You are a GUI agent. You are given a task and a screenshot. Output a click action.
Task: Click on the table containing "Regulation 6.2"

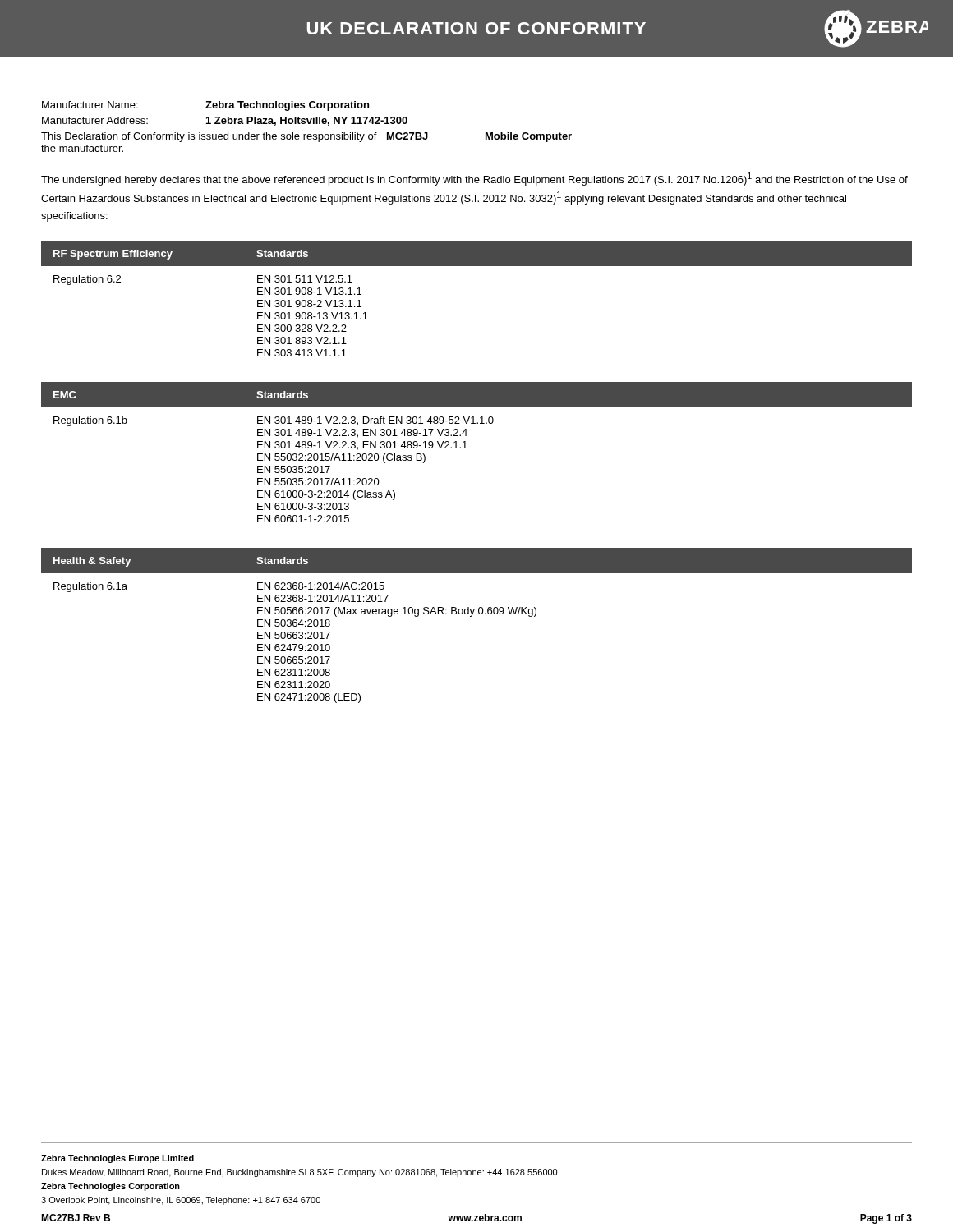pyautogui.click(x=476, y=303)
